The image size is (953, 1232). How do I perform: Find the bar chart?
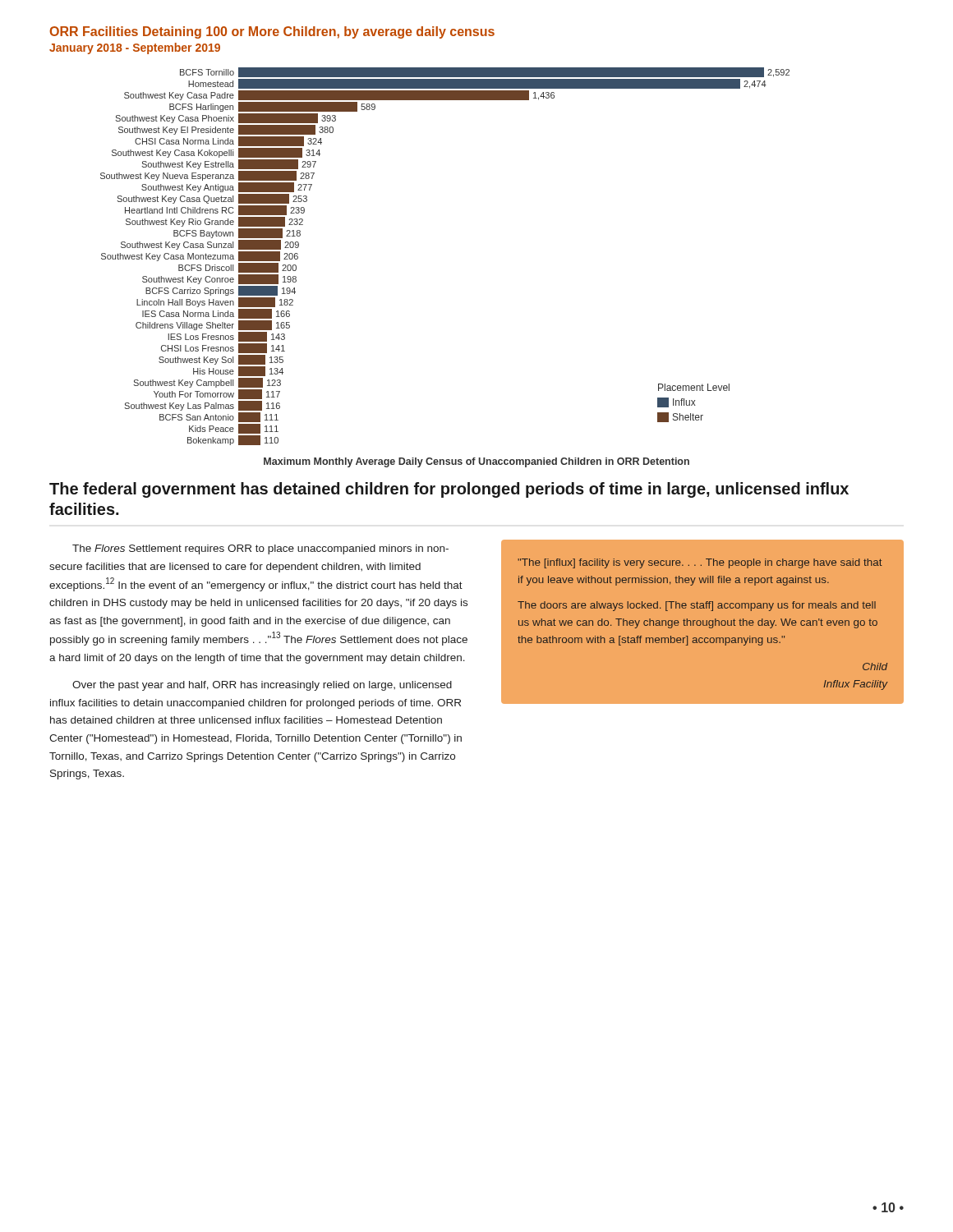point(476,257)
